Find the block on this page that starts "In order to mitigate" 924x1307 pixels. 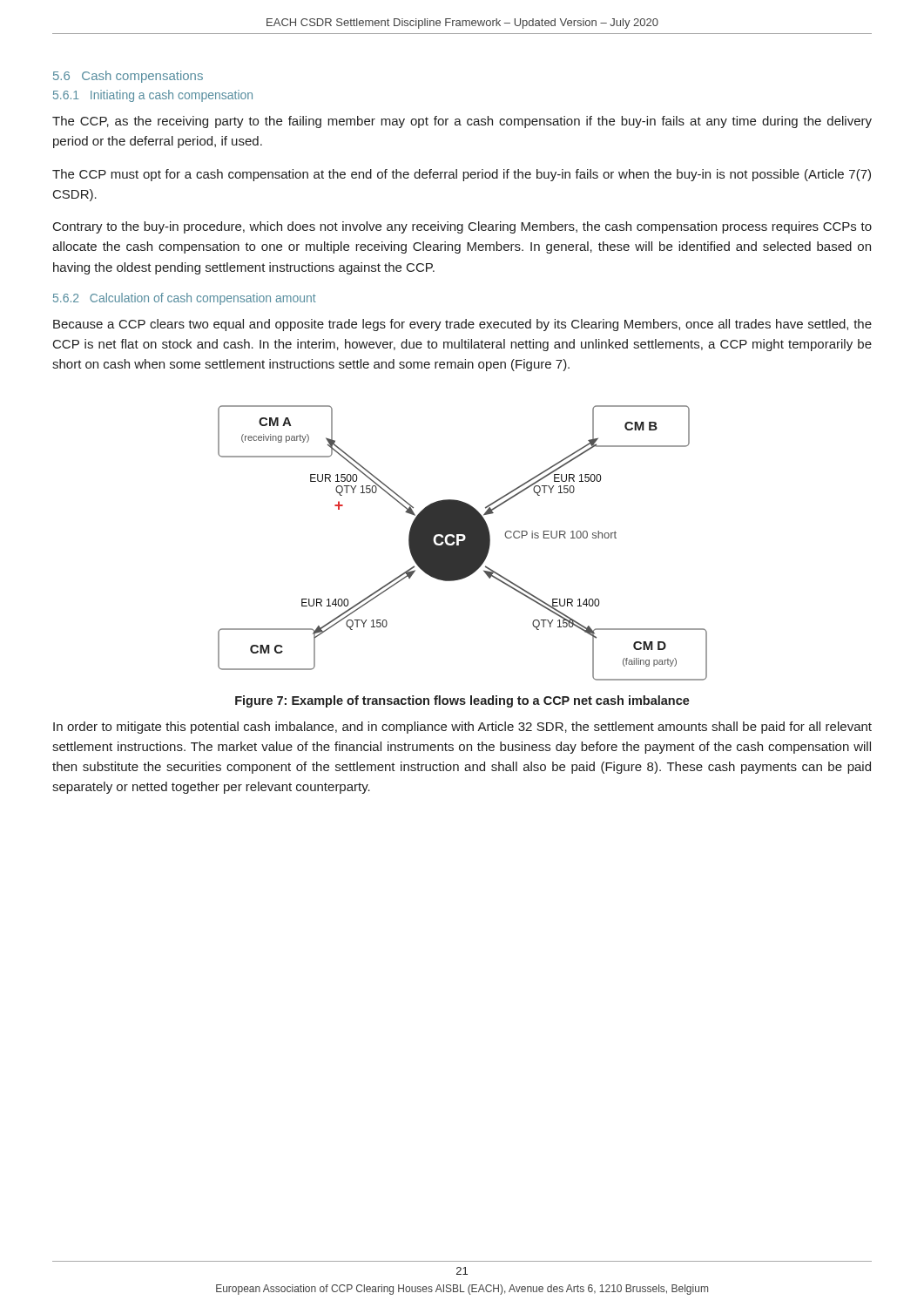pyautogui.click(x=462, y=756)
